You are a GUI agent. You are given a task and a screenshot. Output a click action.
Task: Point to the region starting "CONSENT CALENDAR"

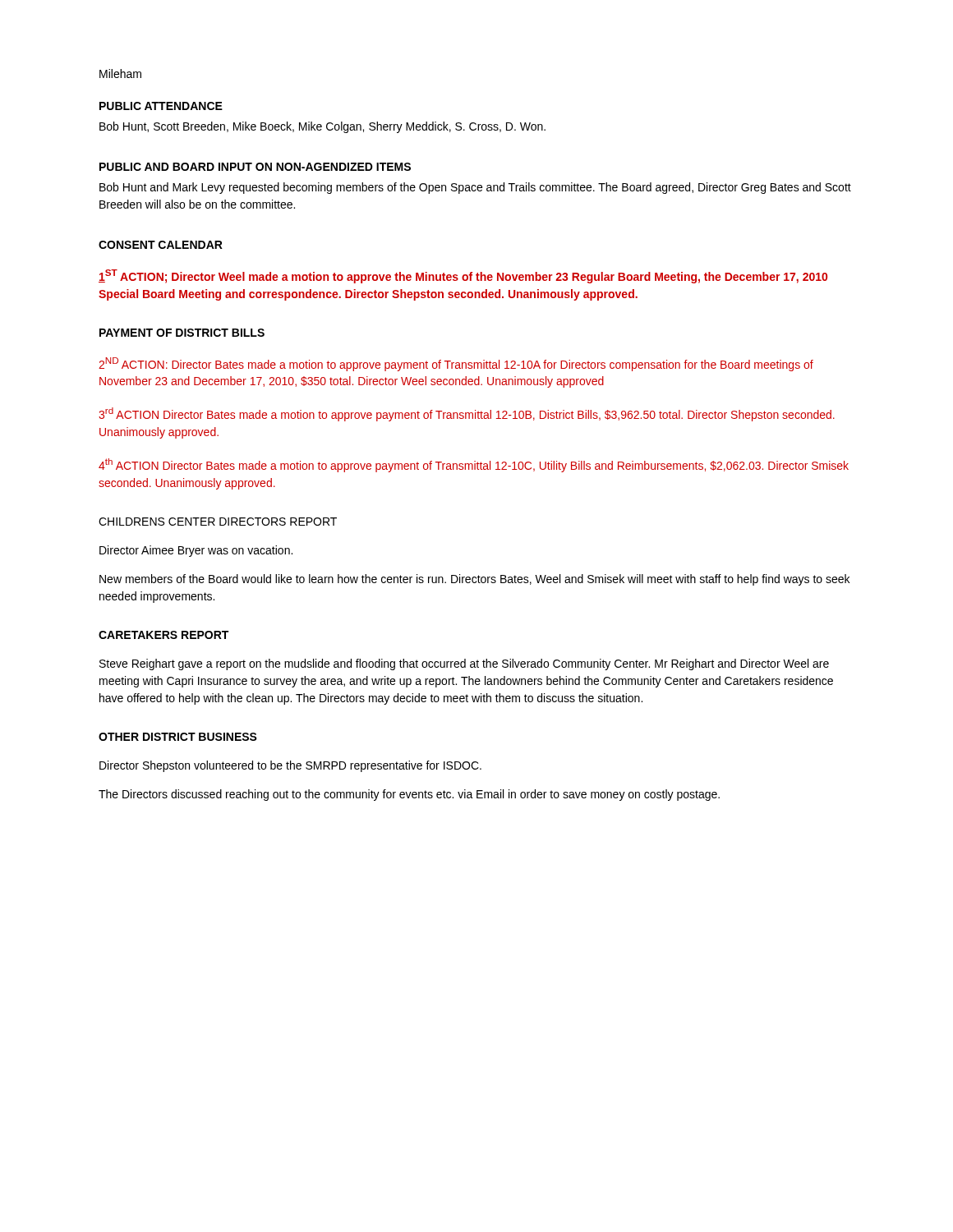click(x=161, y=245)
